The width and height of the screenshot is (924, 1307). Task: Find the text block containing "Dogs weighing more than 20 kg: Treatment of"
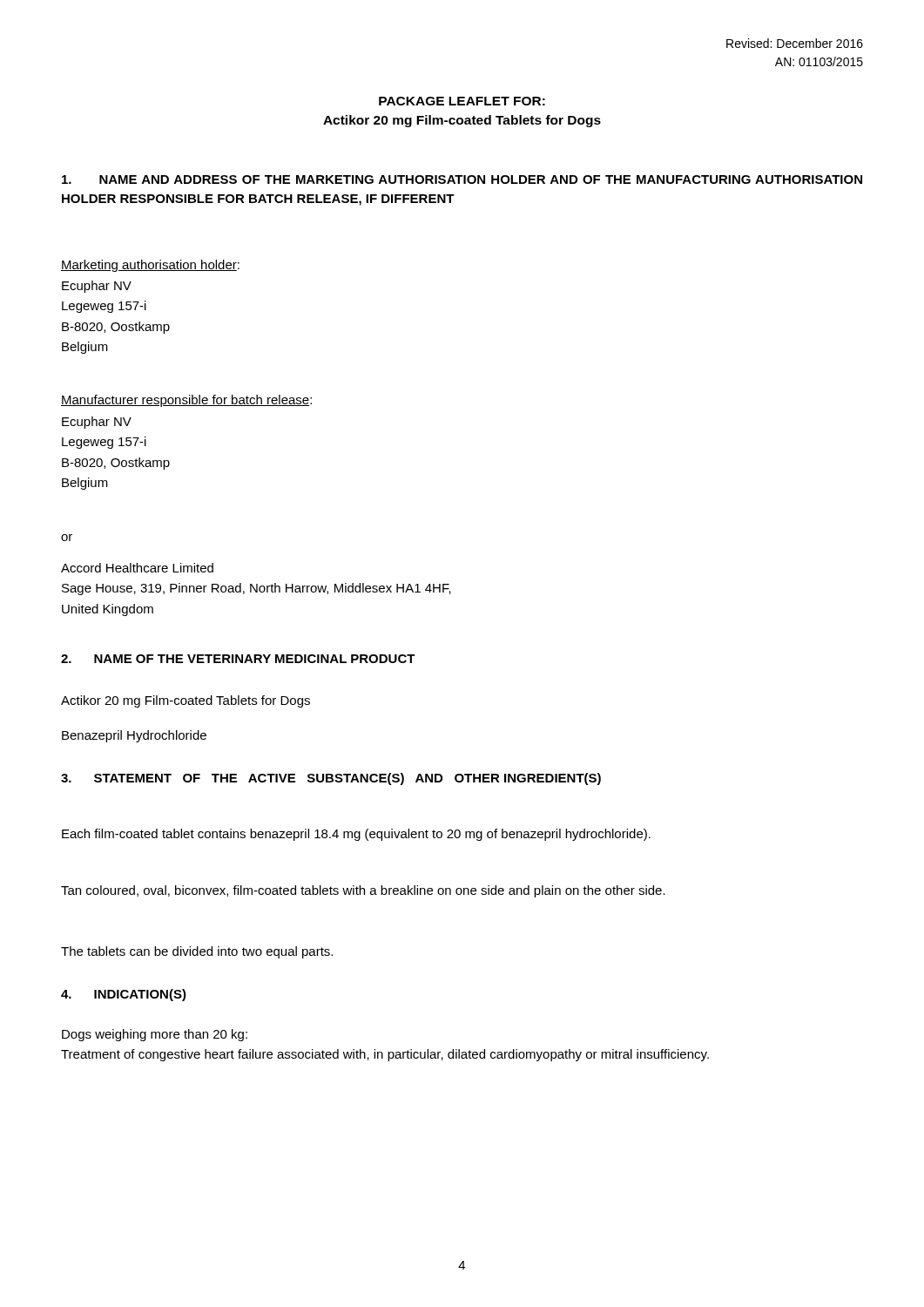[385, 1044]
